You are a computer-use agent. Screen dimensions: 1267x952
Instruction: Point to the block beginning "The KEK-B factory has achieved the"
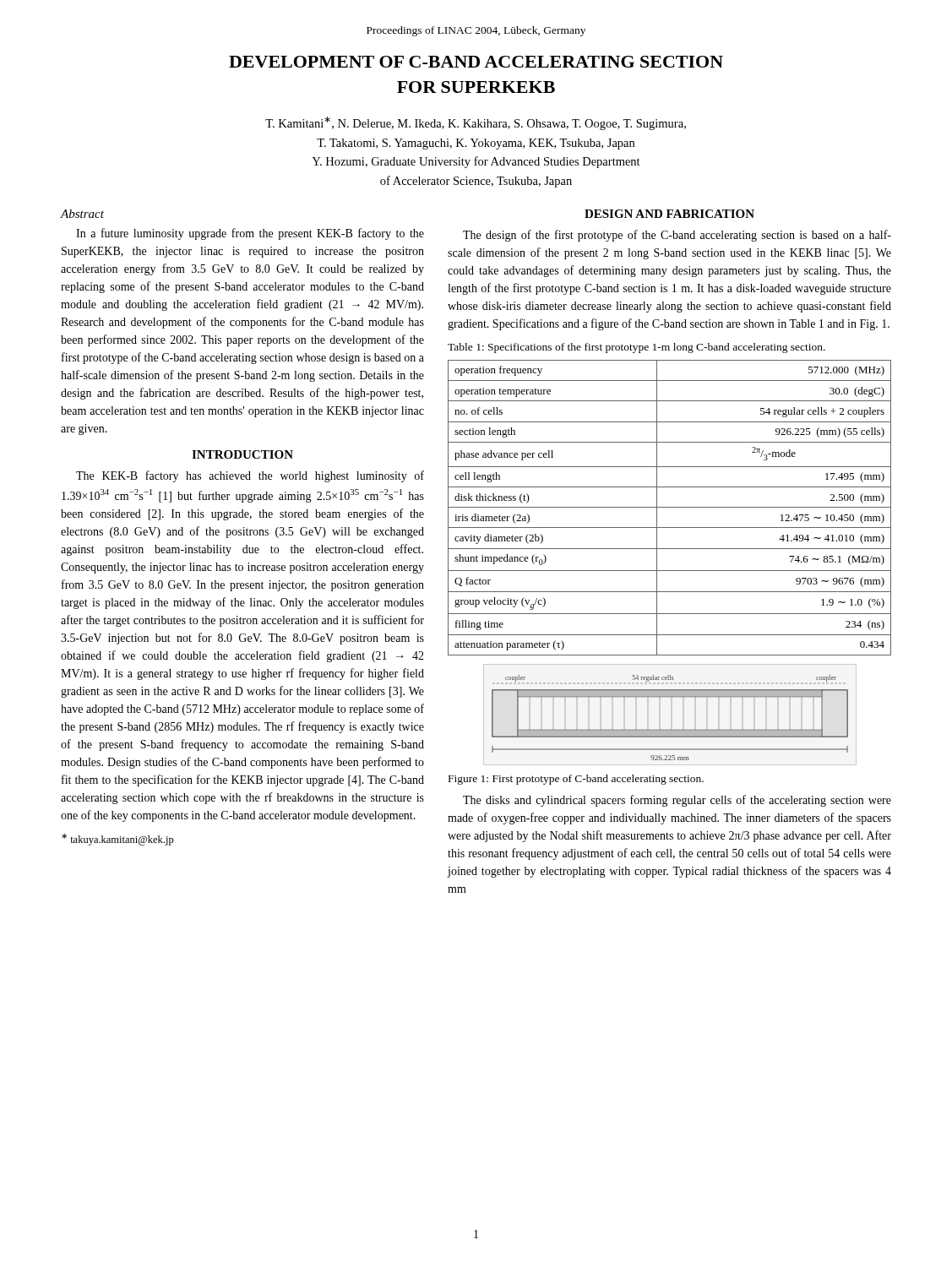[242, 646]
